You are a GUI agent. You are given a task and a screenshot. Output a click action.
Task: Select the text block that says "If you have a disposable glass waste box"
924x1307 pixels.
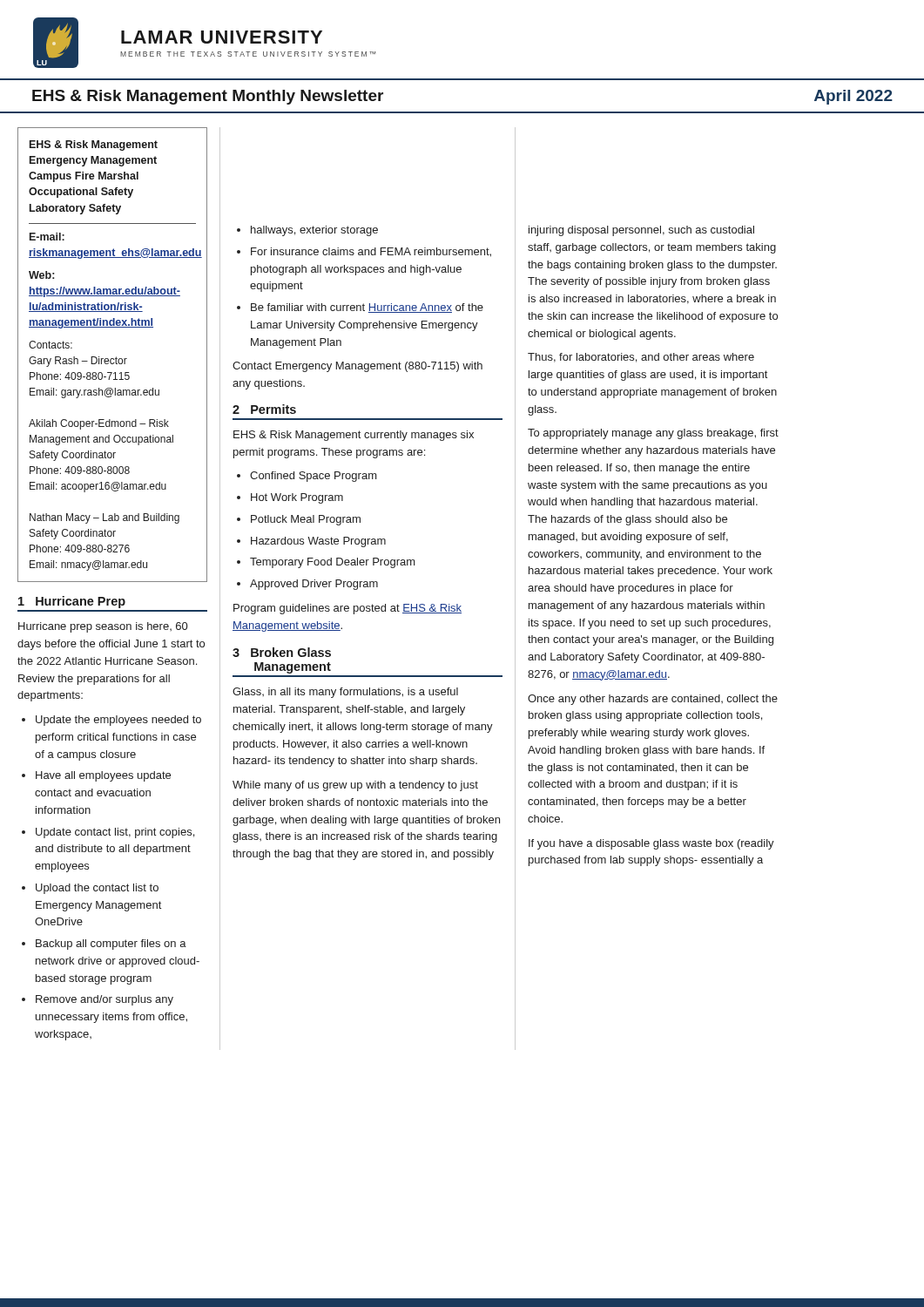(x=651, y=851)
